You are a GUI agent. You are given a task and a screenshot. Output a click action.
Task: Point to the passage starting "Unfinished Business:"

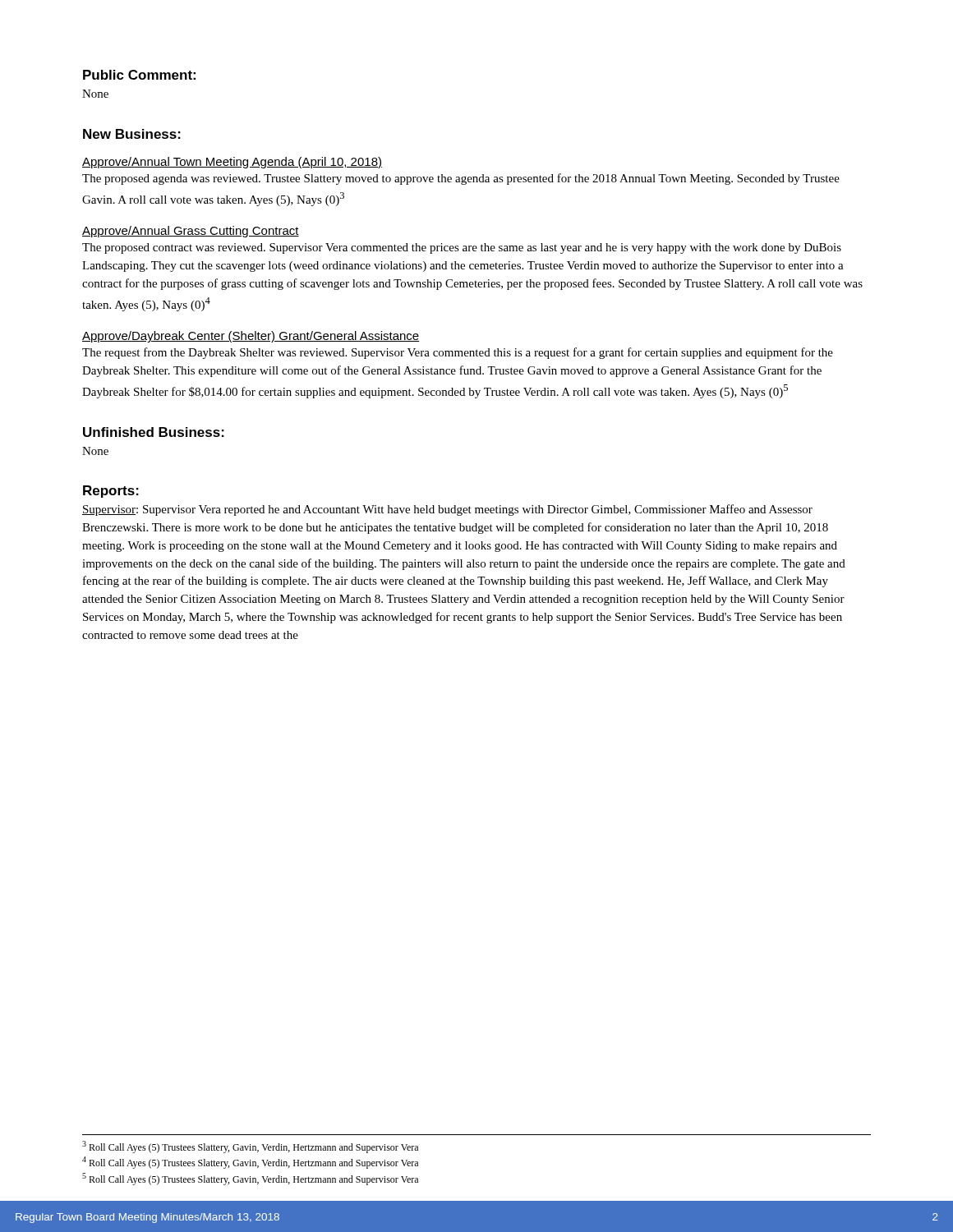point(154,432)
